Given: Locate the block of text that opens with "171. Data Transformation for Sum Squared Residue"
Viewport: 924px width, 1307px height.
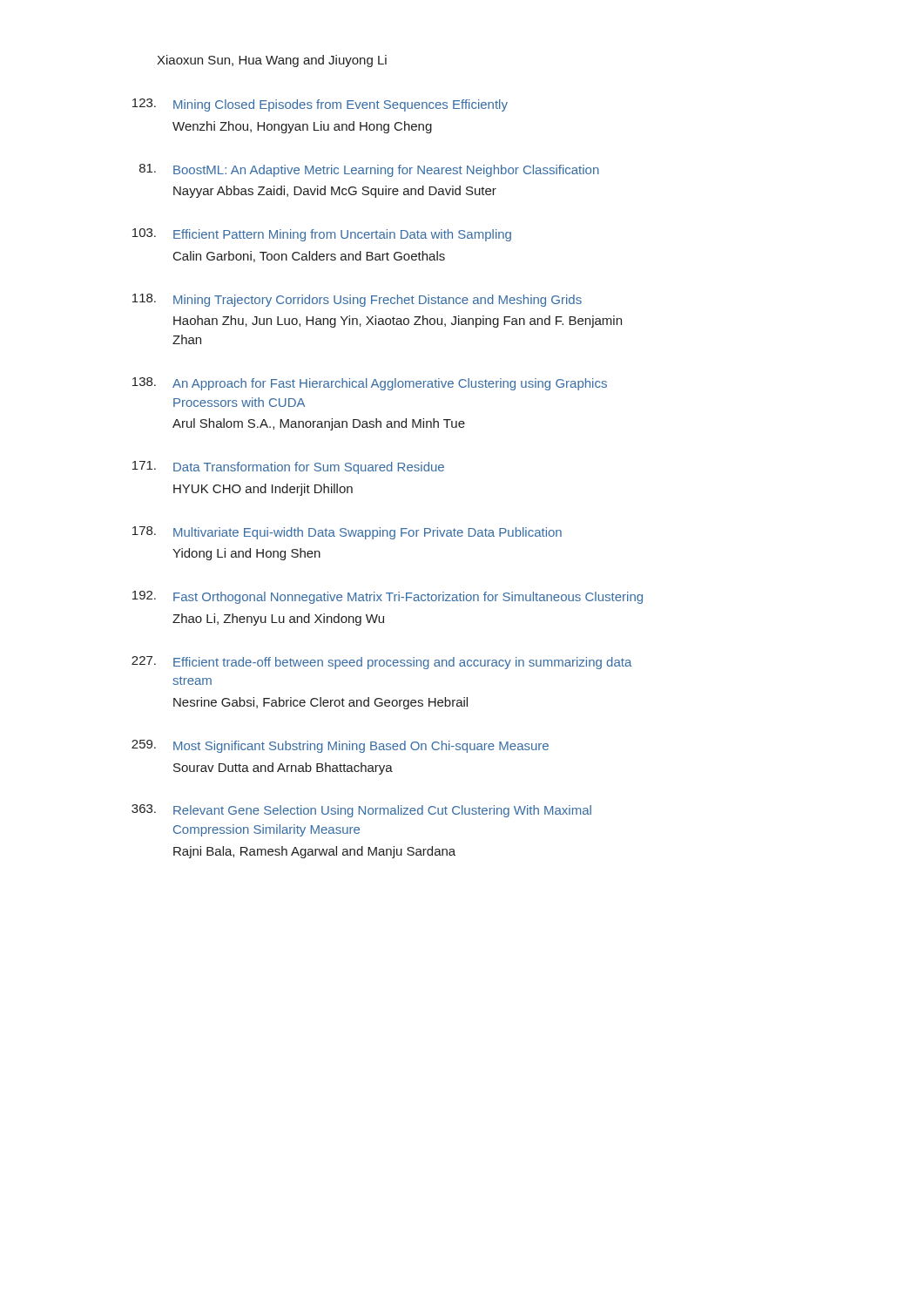Looking at the screenshot, I should pyautogui.click(x=288, y=467).
